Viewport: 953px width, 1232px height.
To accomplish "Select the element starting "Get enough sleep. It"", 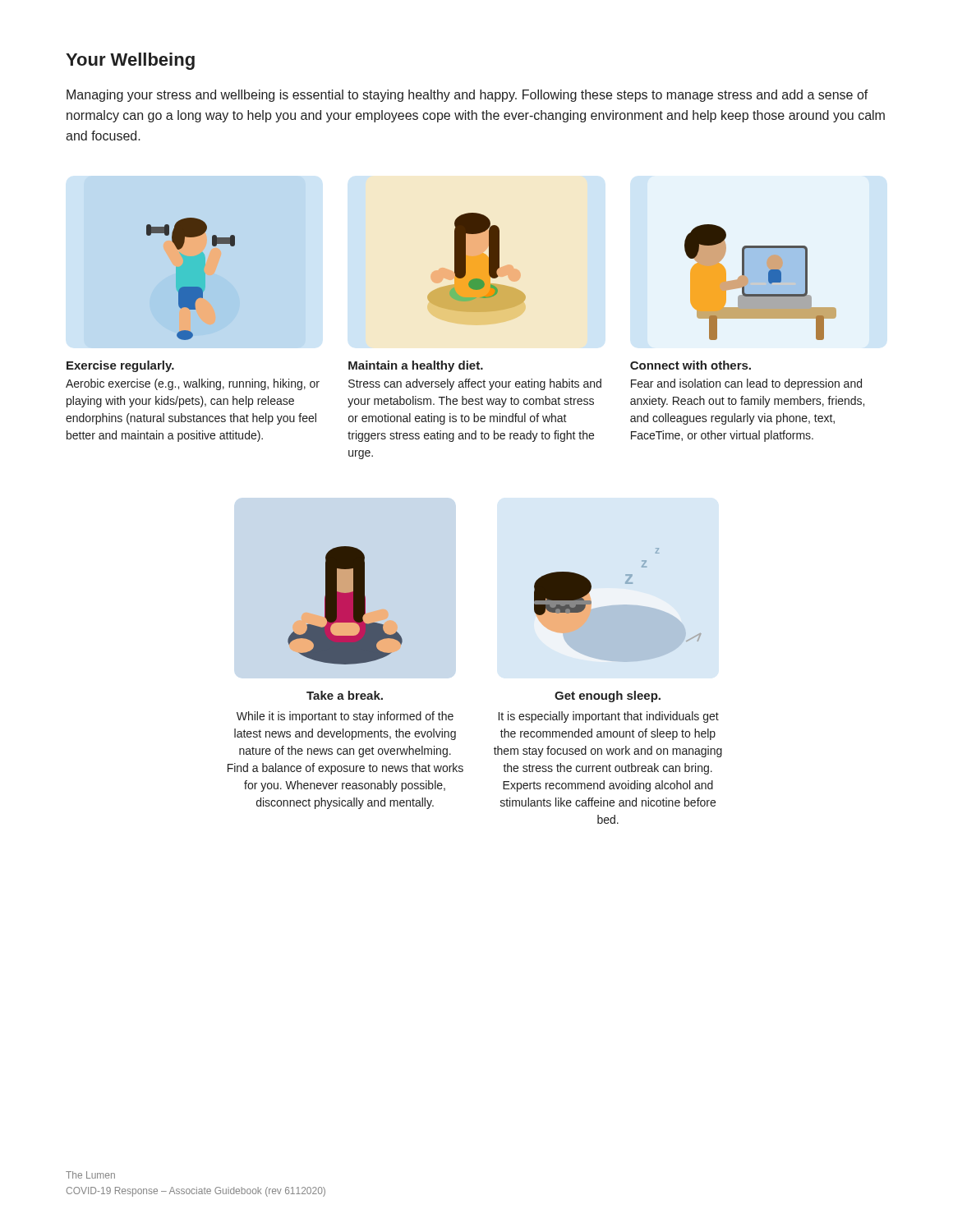I will pyautogui.click(x=608, y=757).
